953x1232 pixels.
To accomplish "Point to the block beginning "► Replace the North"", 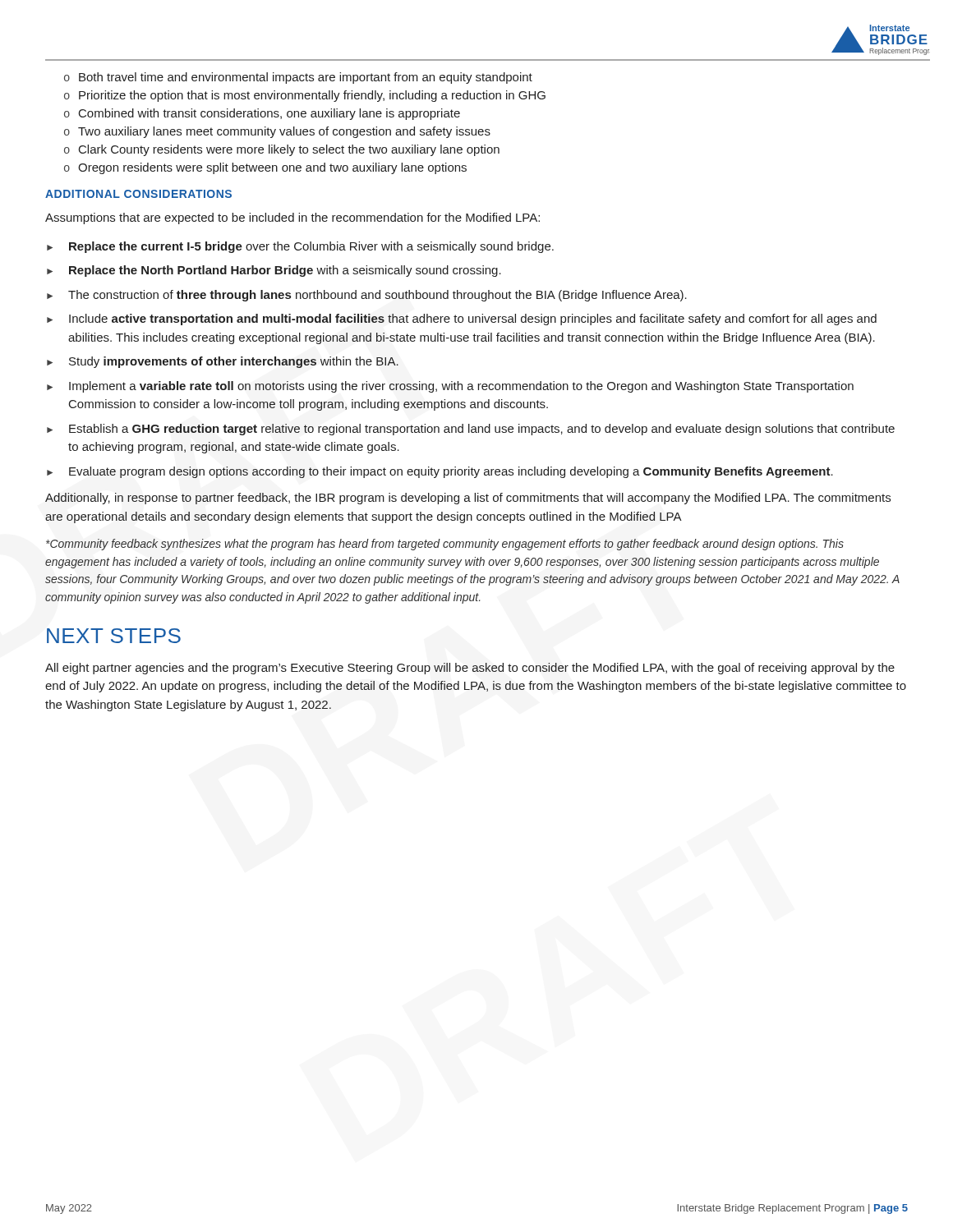I will coord(476,270).
